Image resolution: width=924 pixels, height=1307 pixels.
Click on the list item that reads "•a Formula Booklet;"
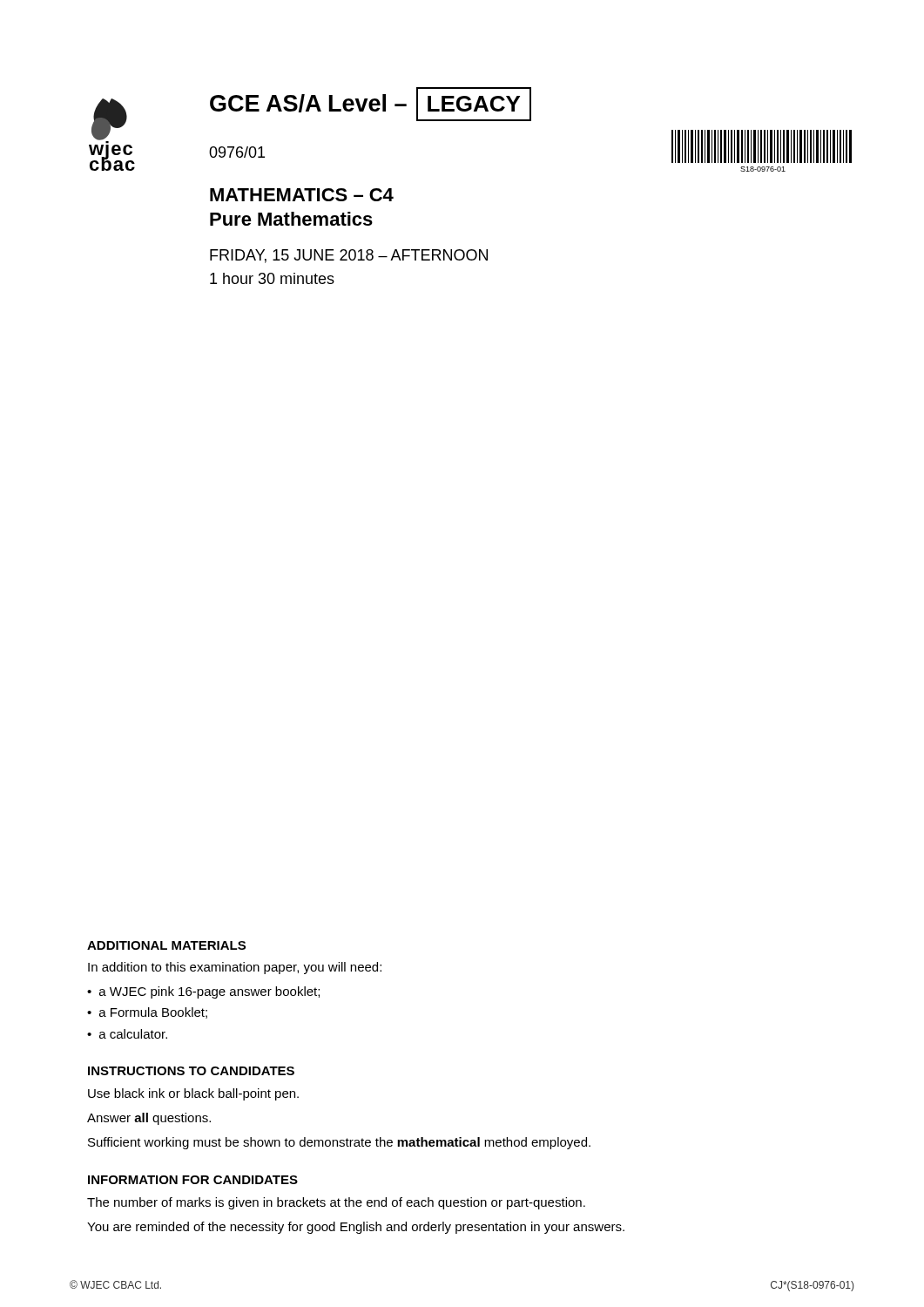pos(148,1013)
